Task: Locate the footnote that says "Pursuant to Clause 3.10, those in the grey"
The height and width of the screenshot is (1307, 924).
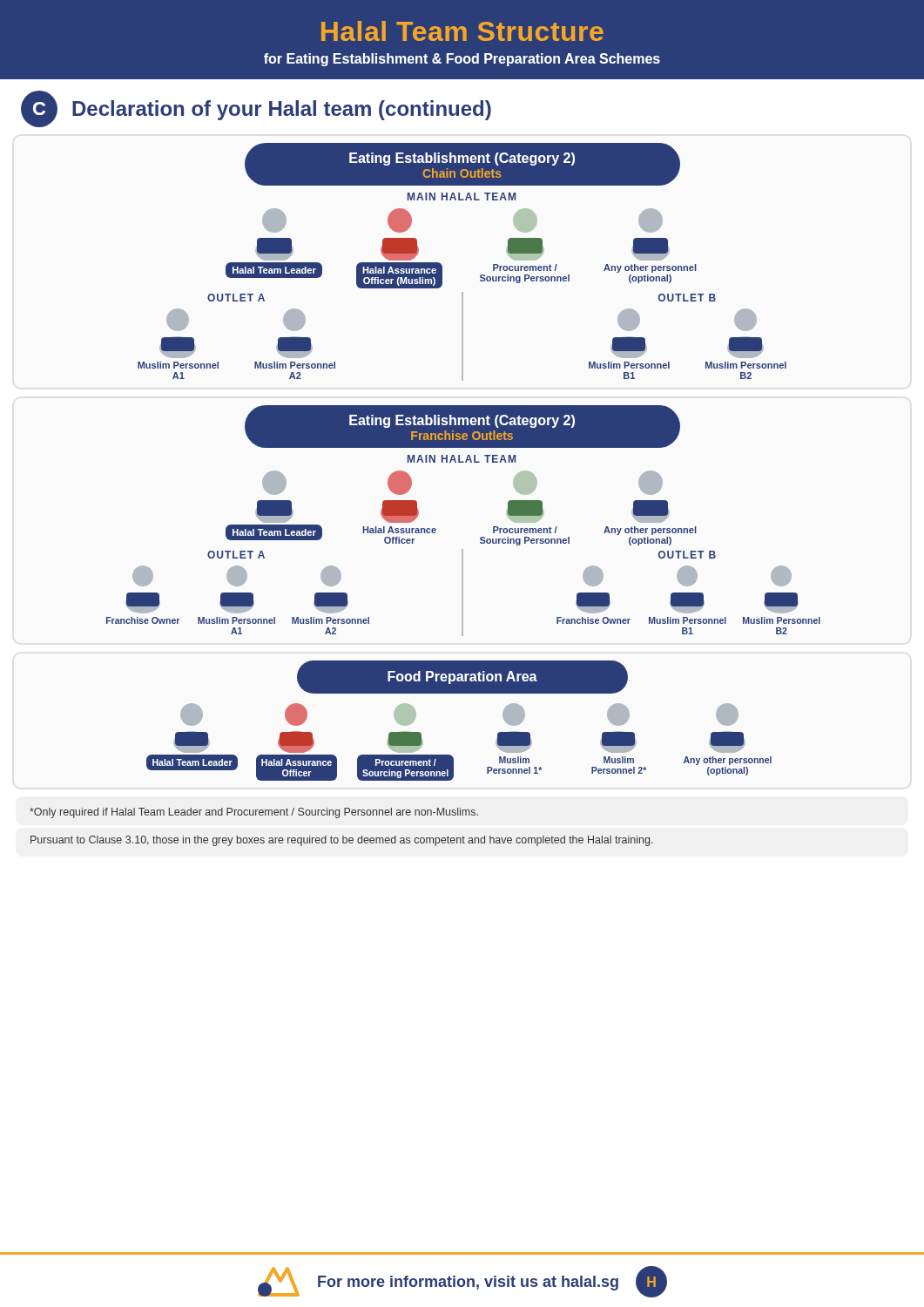Action: point(342,840)
